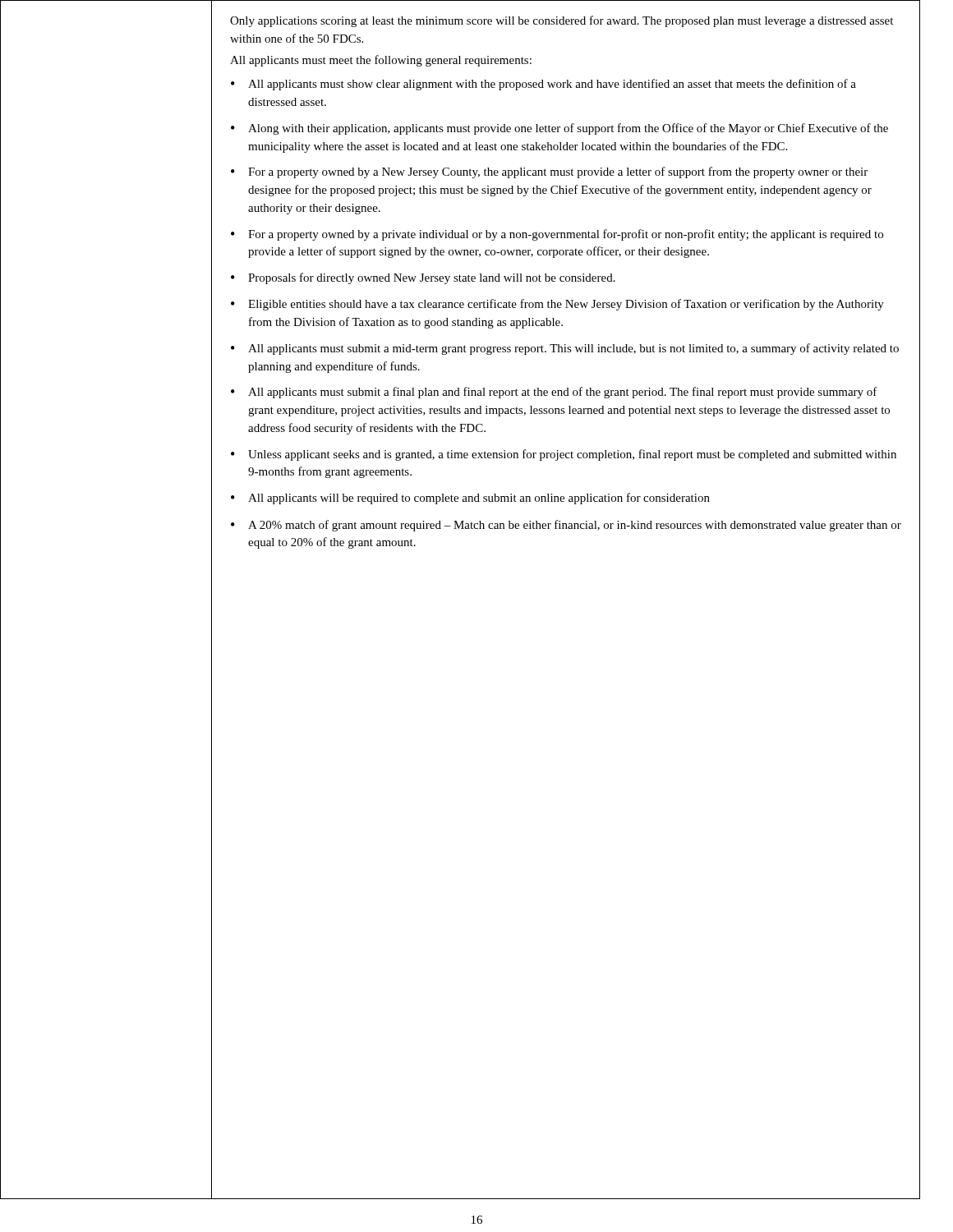Find the block starting "• Along with their"
Image resolution: width=953 pixels, height=1232 pixels.
566,138
